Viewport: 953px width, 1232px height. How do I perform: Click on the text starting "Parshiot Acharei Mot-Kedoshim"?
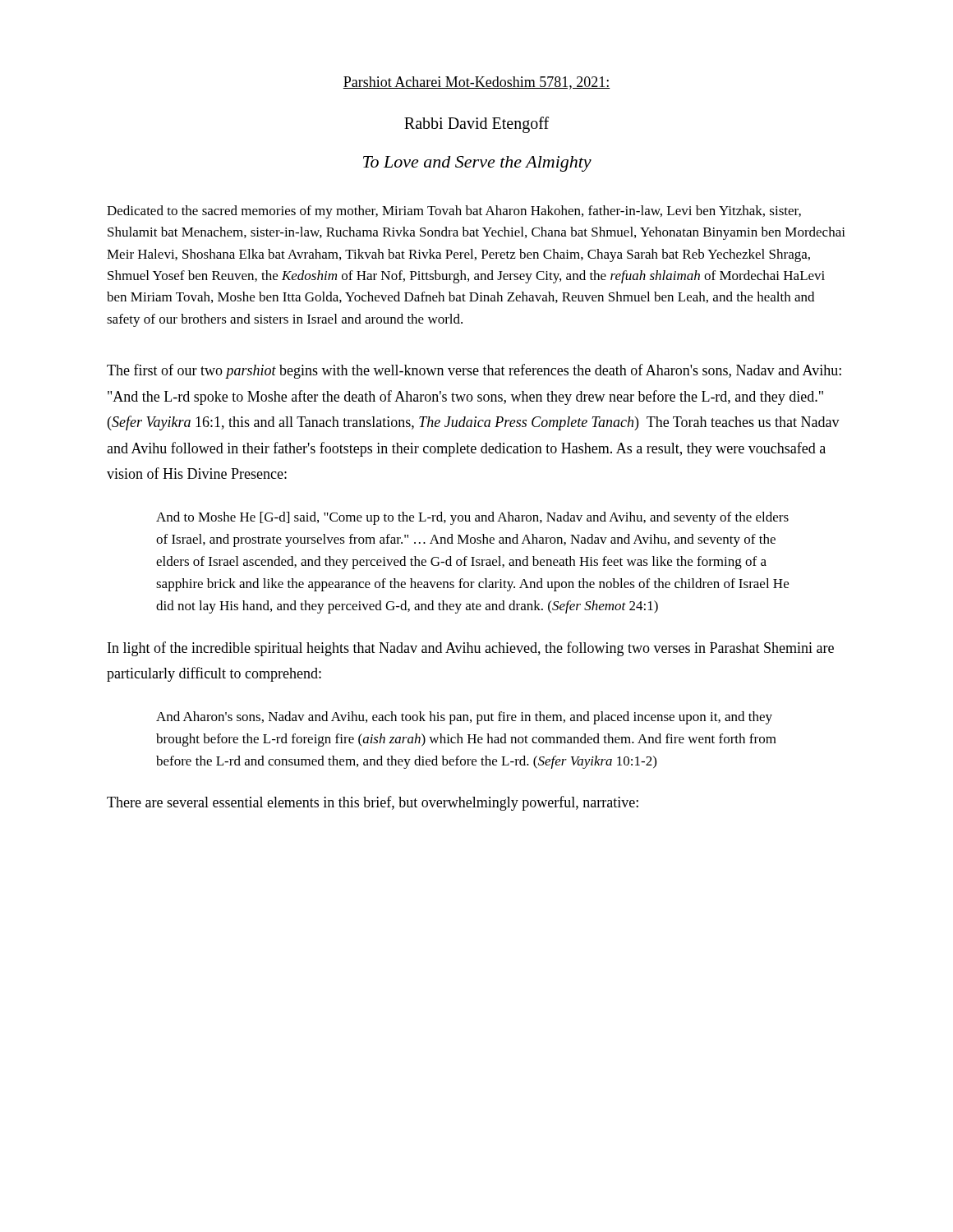coord(476,82)
